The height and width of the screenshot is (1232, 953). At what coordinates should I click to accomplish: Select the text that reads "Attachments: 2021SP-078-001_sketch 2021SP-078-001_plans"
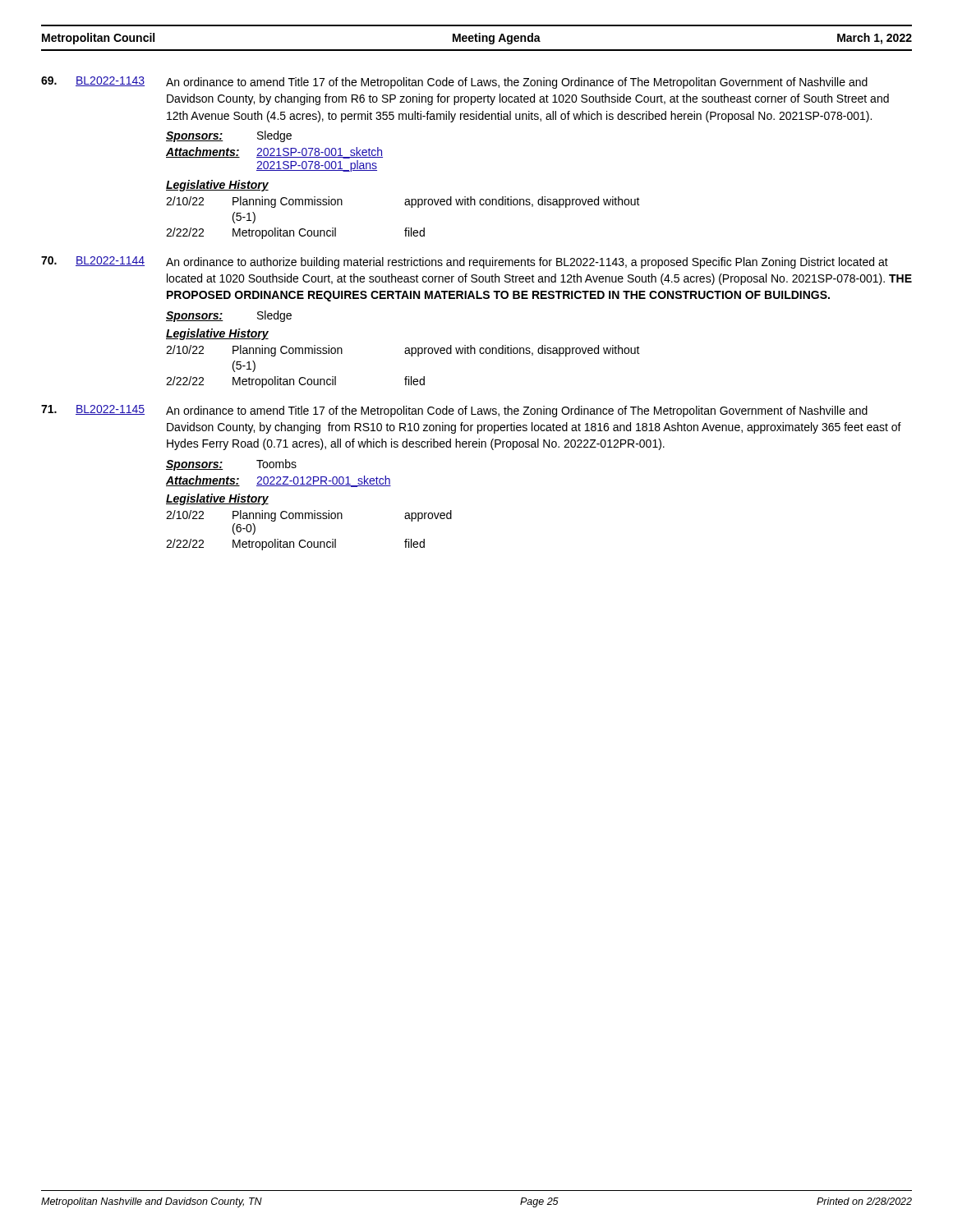274,158
